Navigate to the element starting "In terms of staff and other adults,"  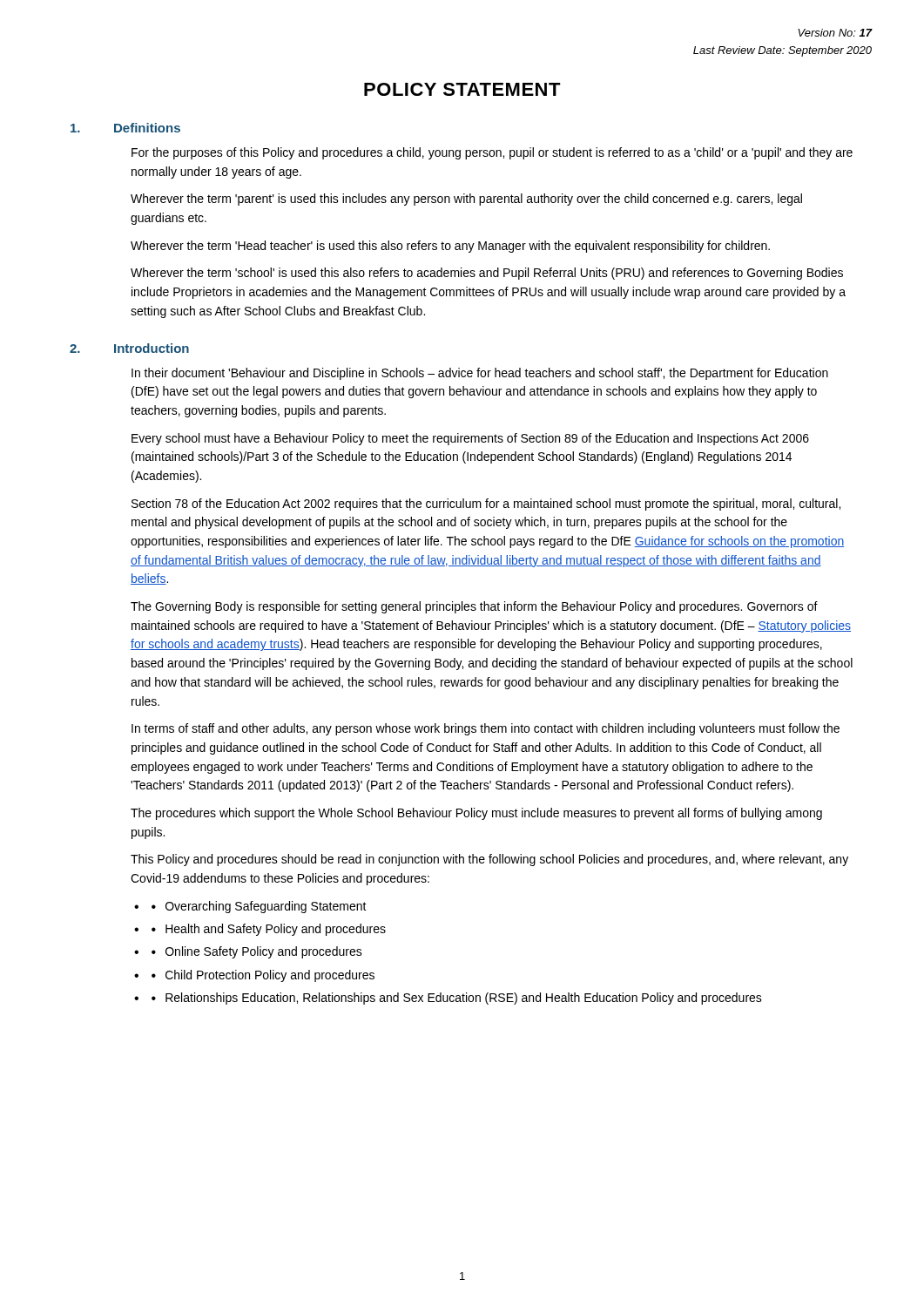click(x=485, y=757)
